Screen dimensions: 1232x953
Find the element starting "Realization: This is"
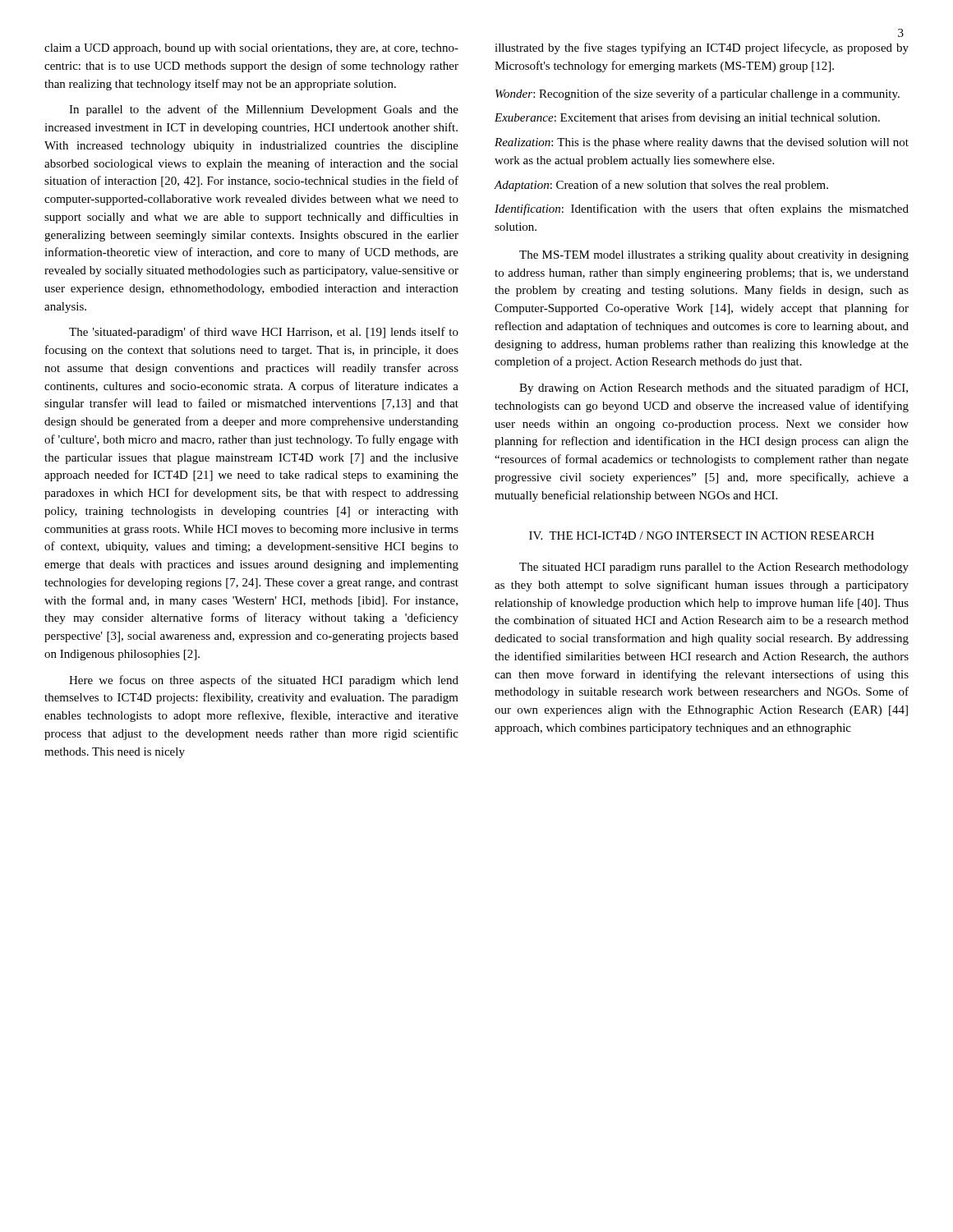click(x=702, y=151)
